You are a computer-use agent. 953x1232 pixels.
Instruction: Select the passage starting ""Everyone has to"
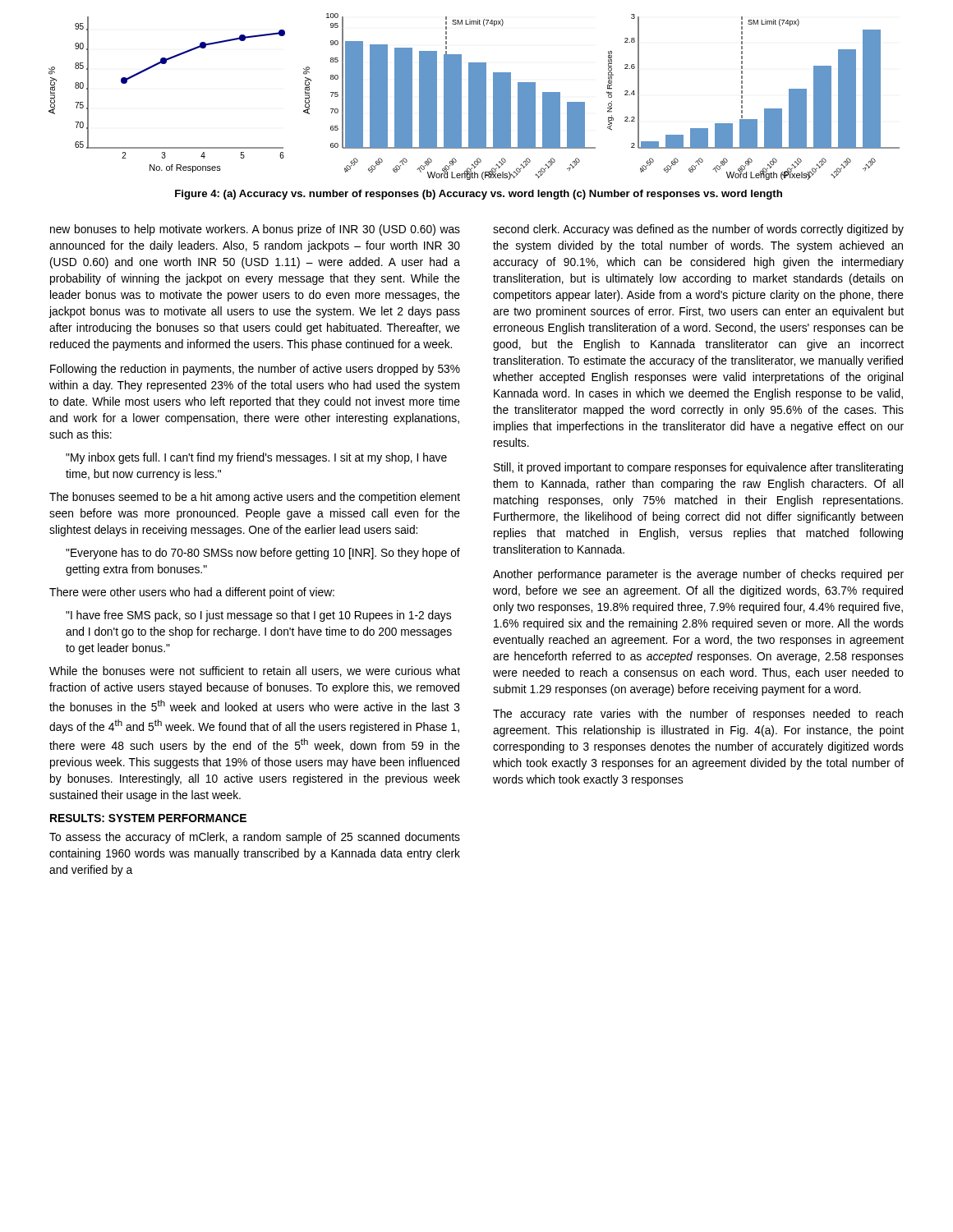pos(263,561)
